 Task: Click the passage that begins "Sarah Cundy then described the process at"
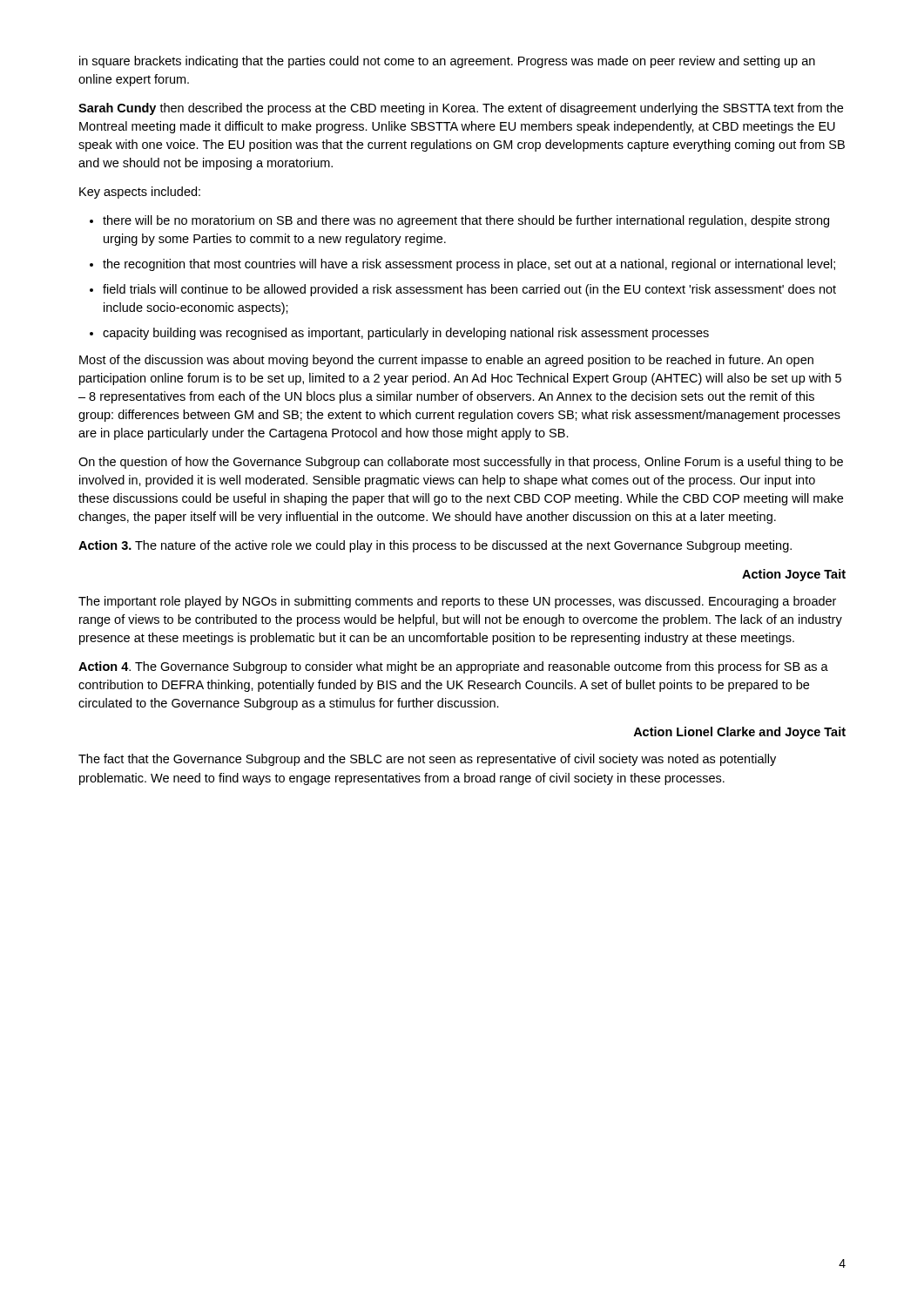[462, 136]
